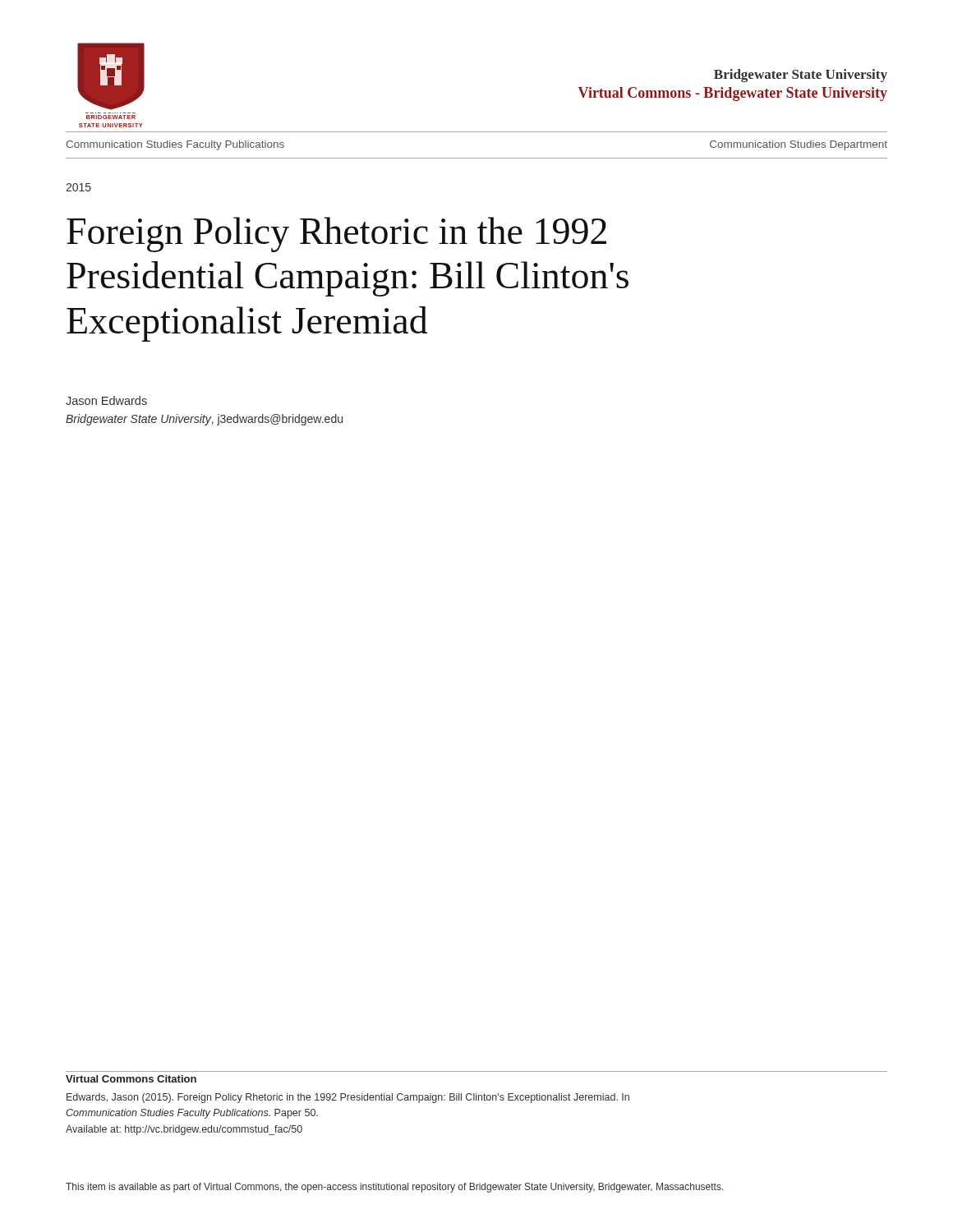Locate the footnote with the text "This item is available as"
The image size is (953, 1232).
tap(395, 1187)
